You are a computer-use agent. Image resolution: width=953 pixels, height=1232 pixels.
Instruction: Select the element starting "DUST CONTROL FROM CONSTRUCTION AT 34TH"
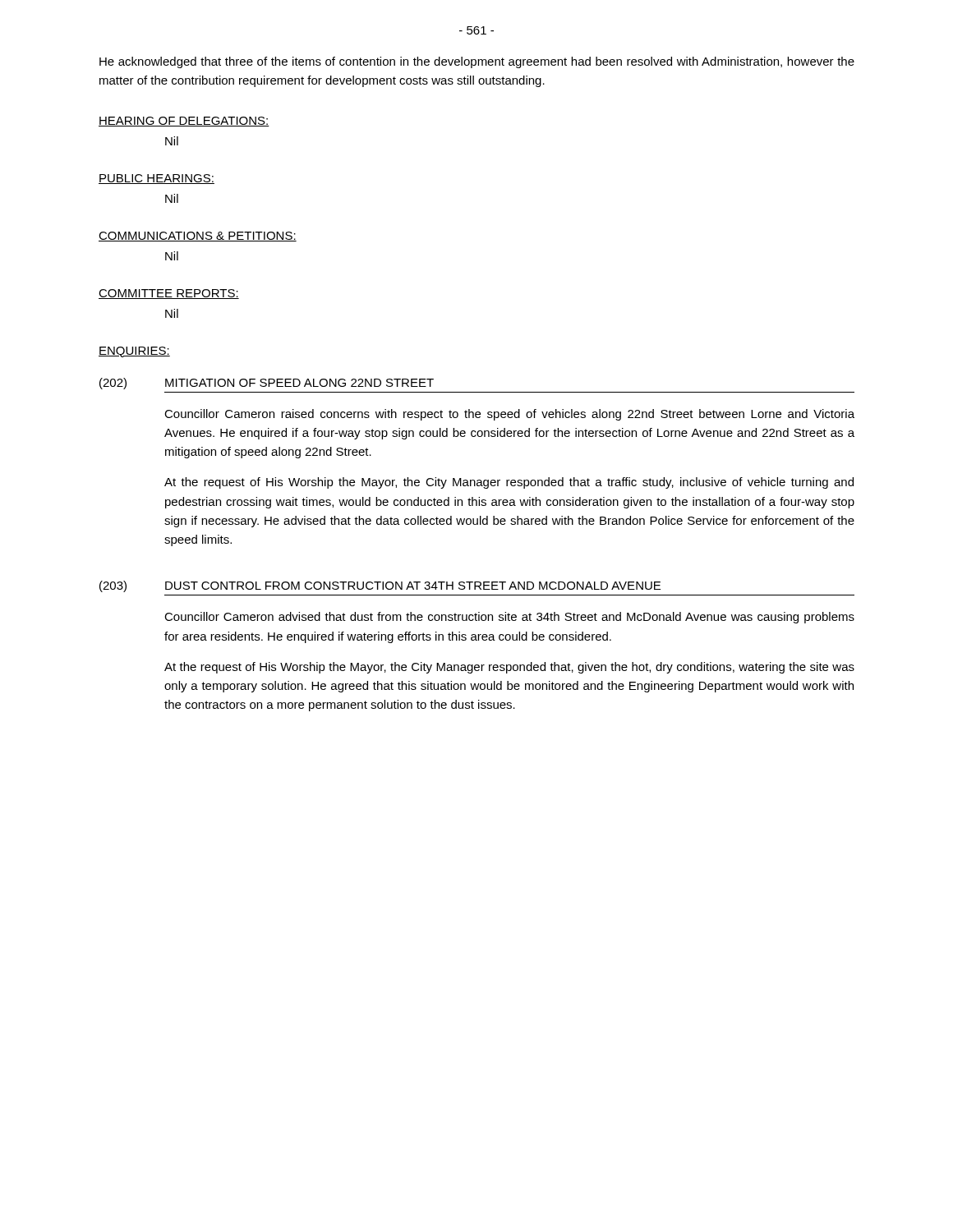pyautogui.click(x=509, y=646)
